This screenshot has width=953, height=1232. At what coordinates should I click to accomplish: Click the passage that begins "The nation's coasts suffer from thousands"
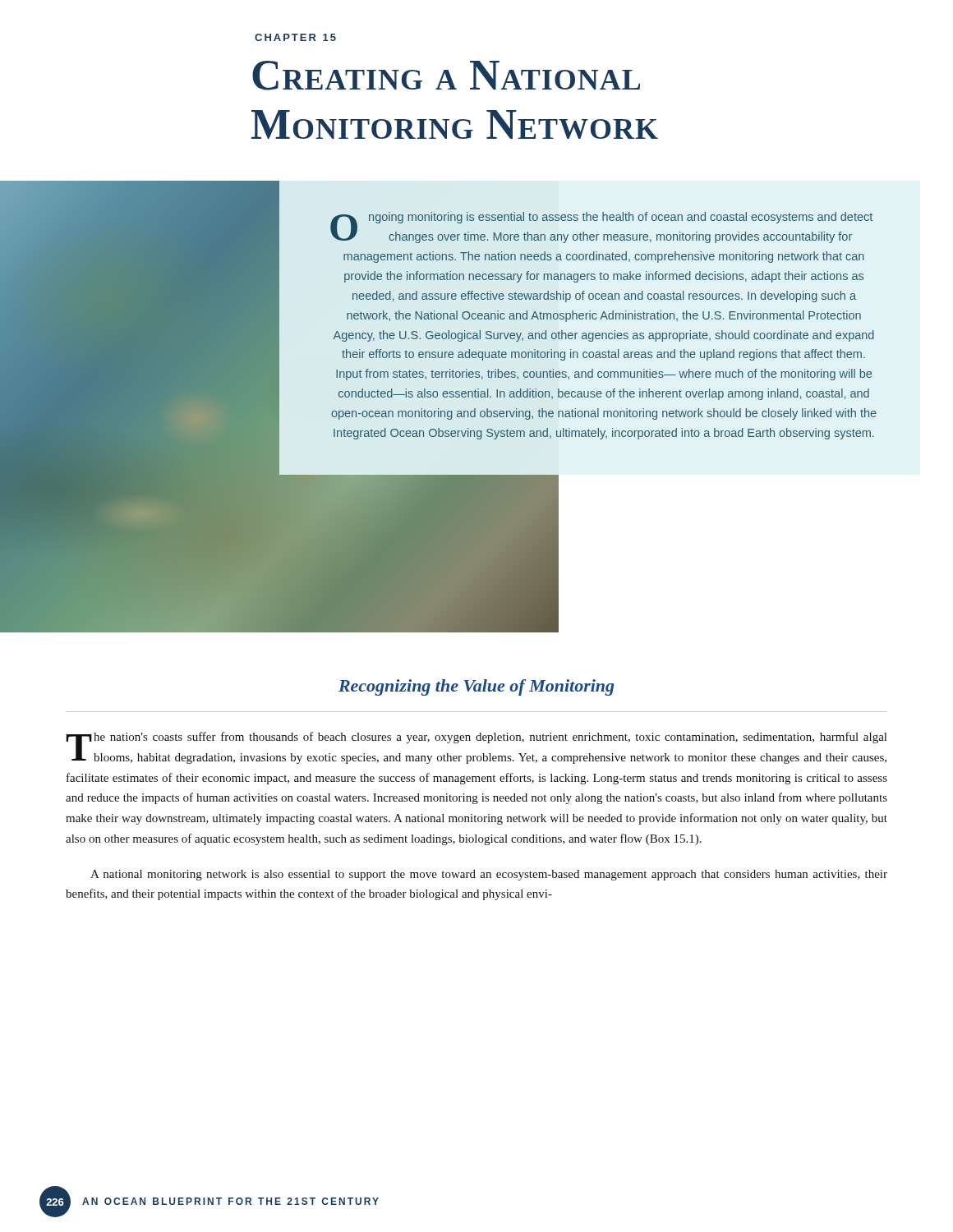(476, 786)
